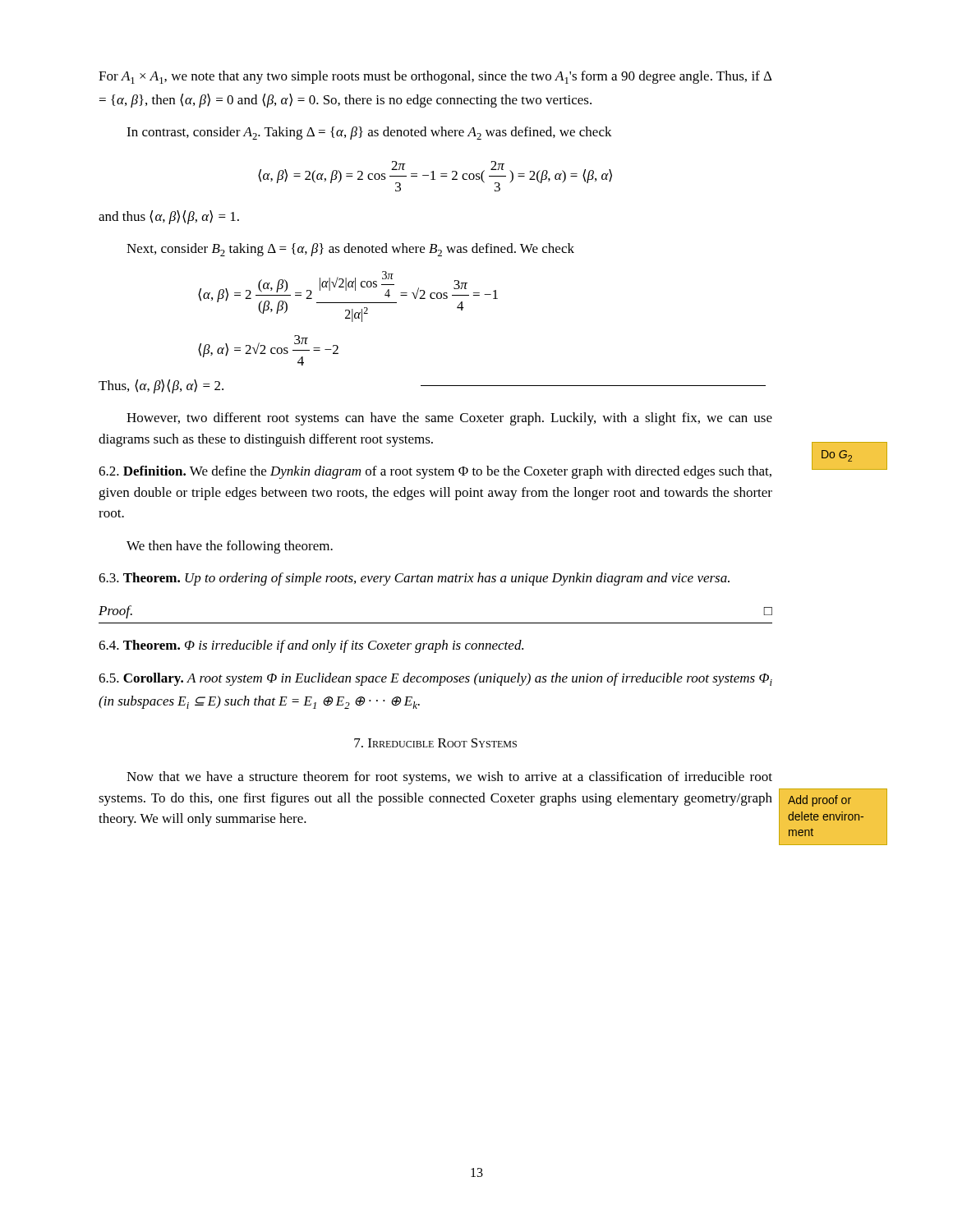Locate the text block containing "and thus ⟨α, β⟩⟨β,"
Screen dimensions: 1232x953
[x=169, y=216]
